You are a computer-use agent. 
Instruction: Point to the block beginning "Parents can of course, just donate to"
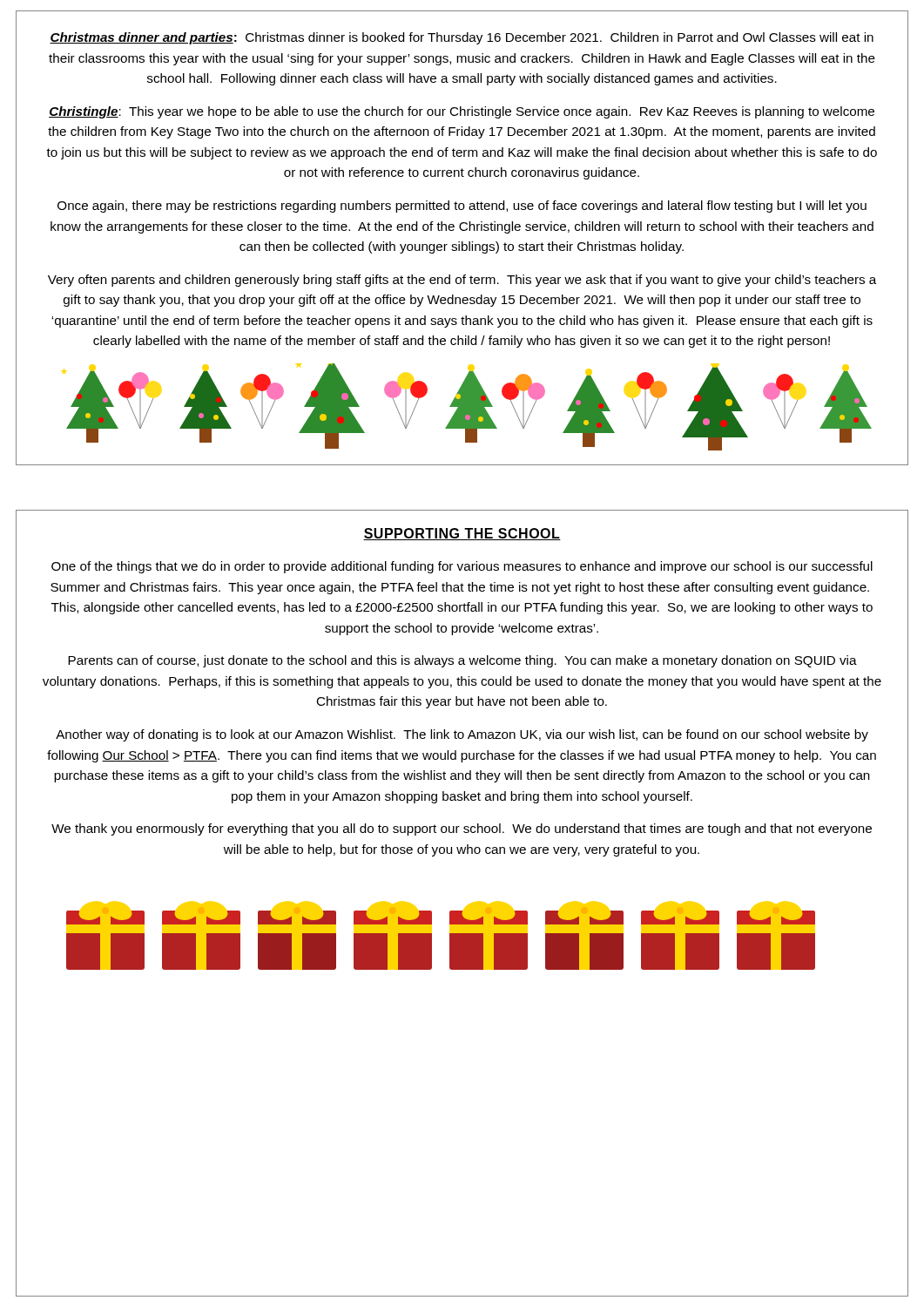point(462,681)
